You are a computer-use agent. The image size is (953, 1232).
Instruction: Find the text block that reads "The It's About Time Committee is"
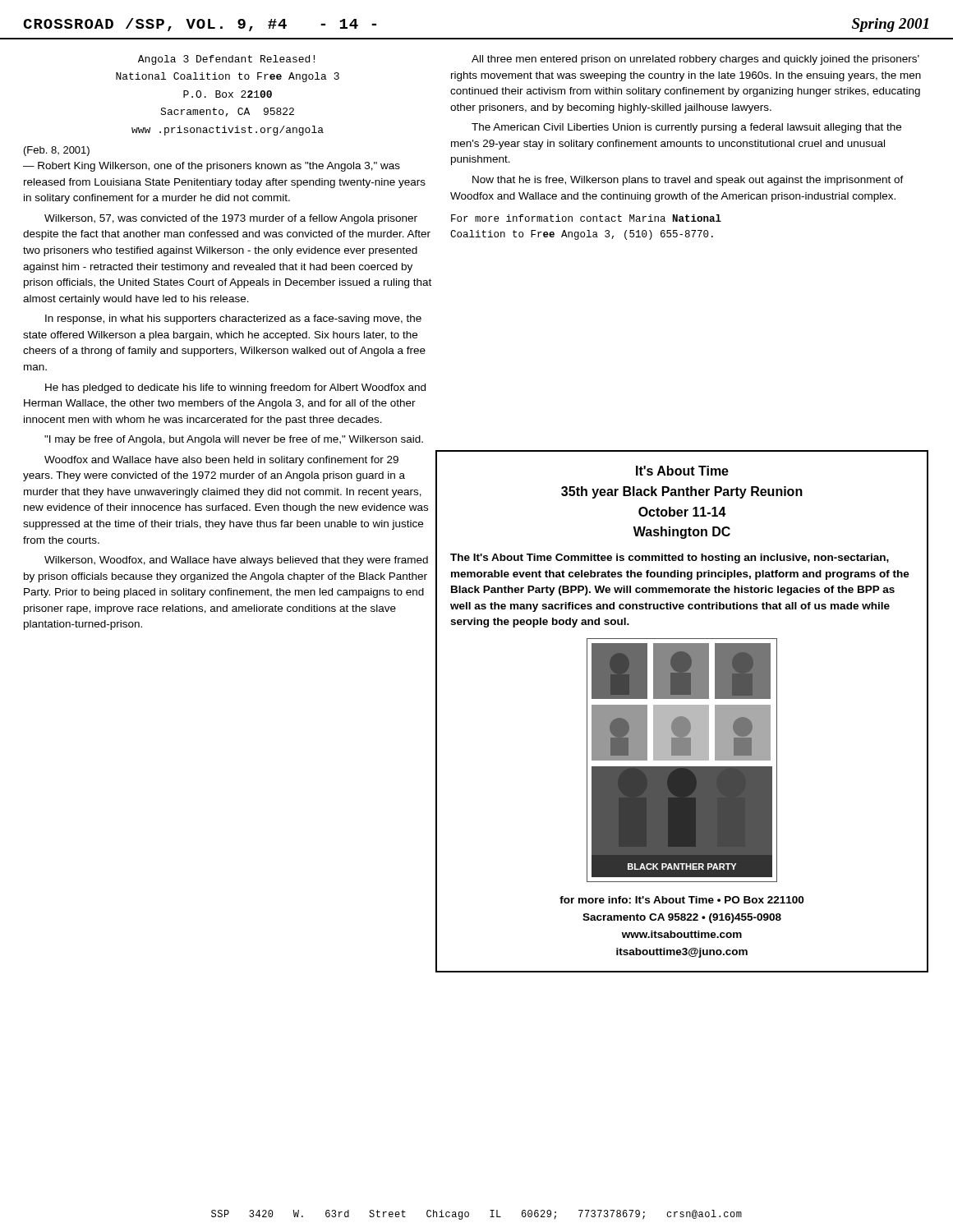pos(680,590)
